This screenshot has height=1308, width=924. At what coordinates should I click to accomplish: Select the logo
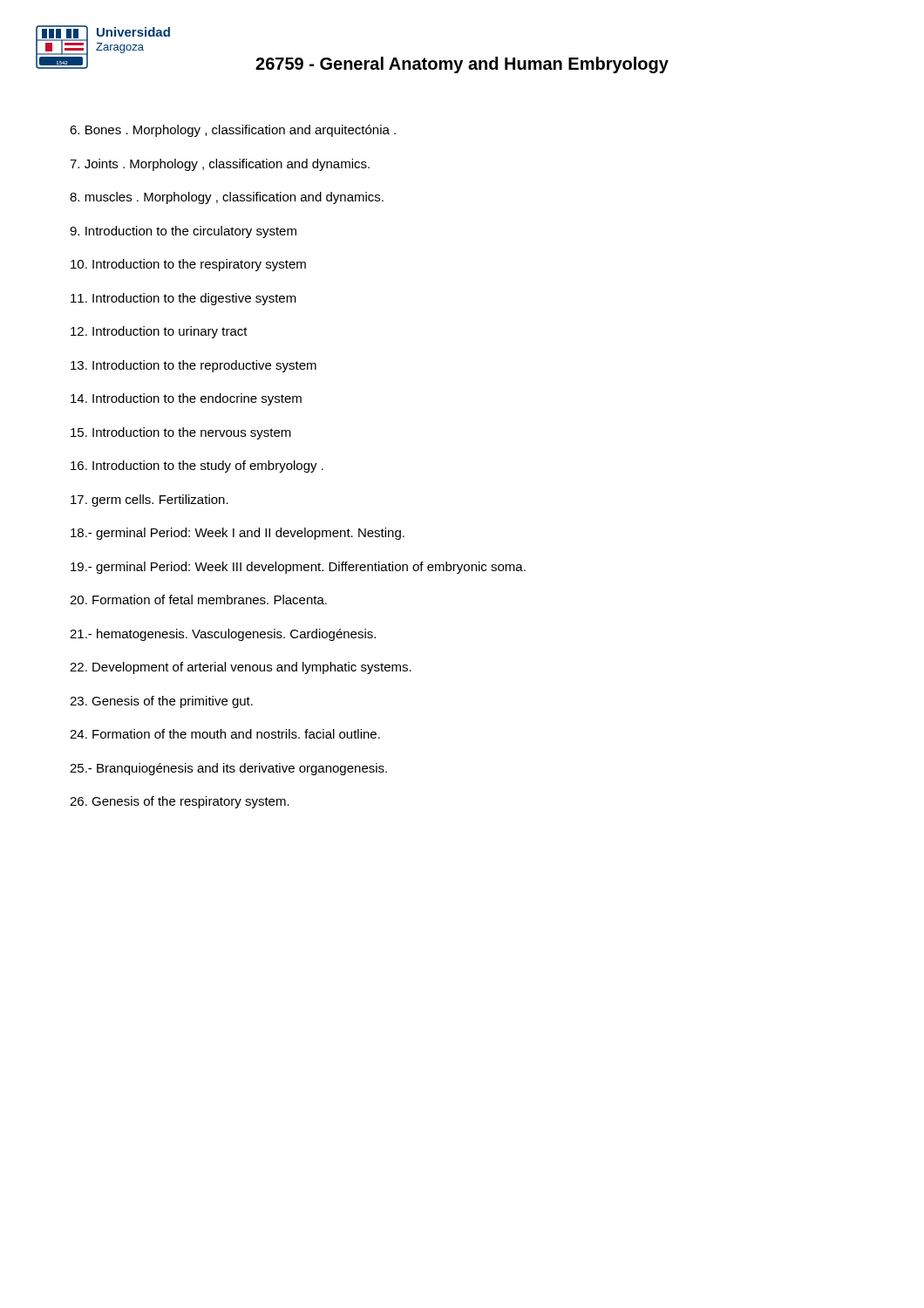[103, 47]
